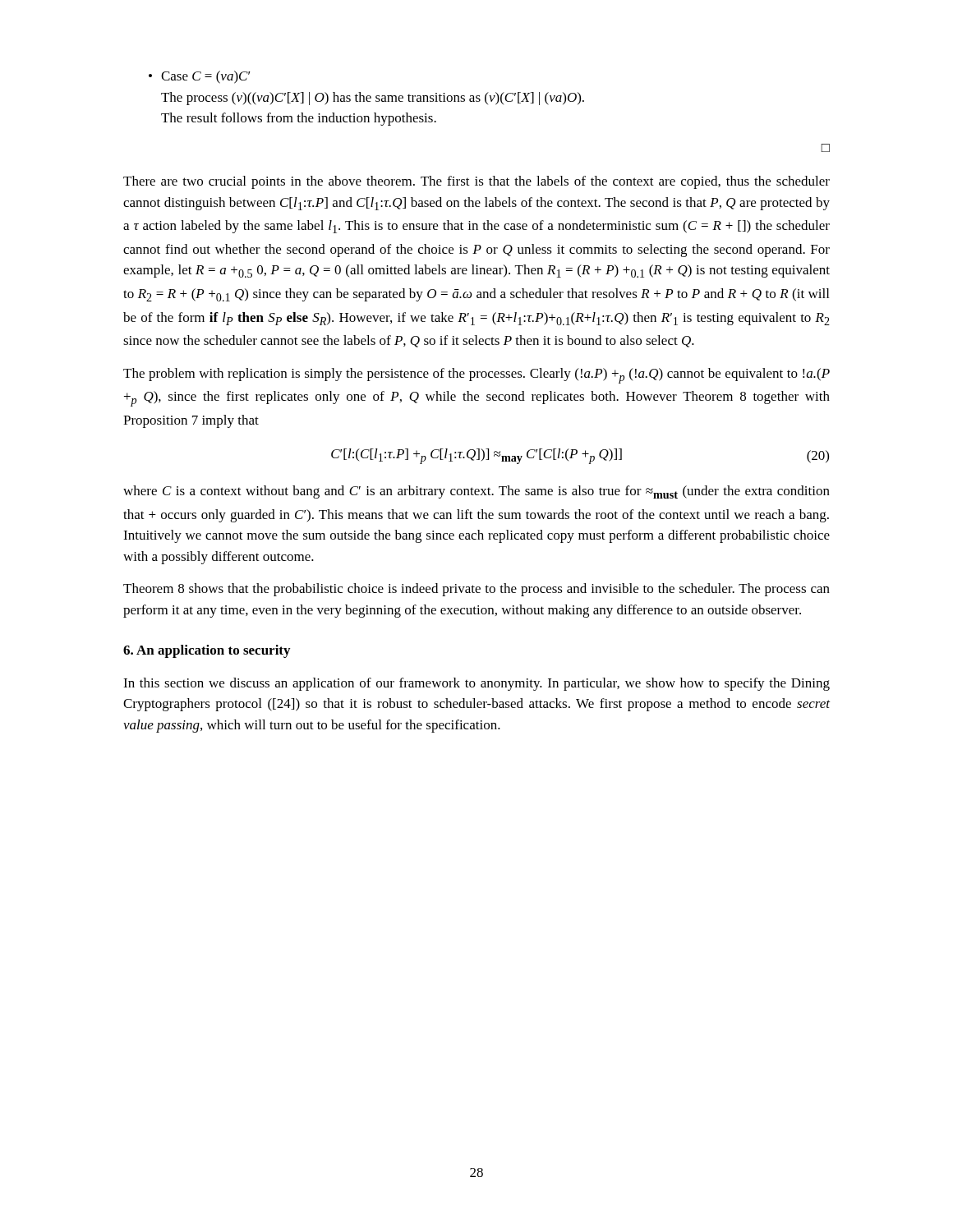Viewport: 953px width, 1232px height.
Task: Point to the region starting "6. An application to security"
Action: click(x=207, y=650)
